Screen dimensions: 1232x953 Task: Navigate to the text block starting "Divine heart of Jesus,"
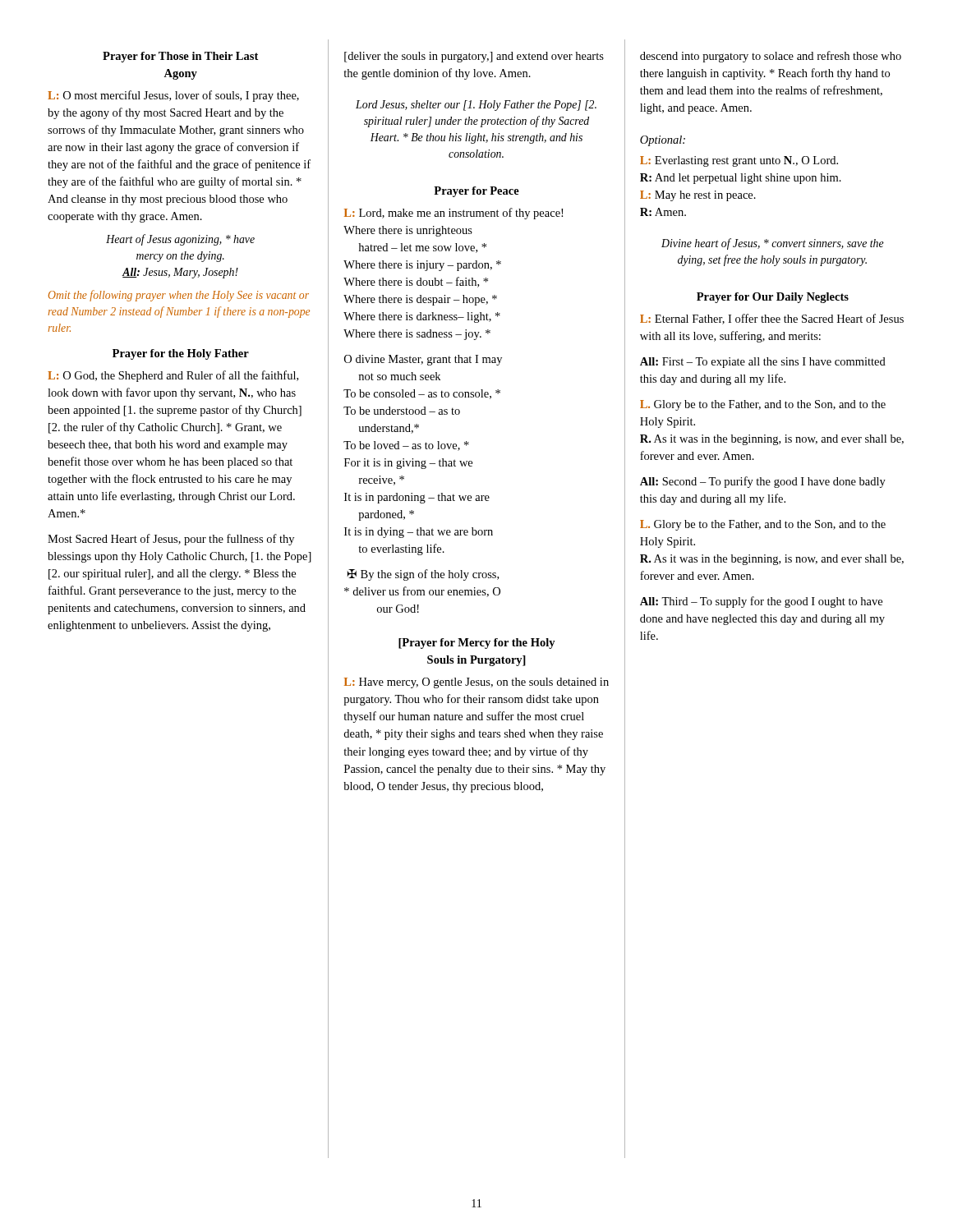[773, 252]
